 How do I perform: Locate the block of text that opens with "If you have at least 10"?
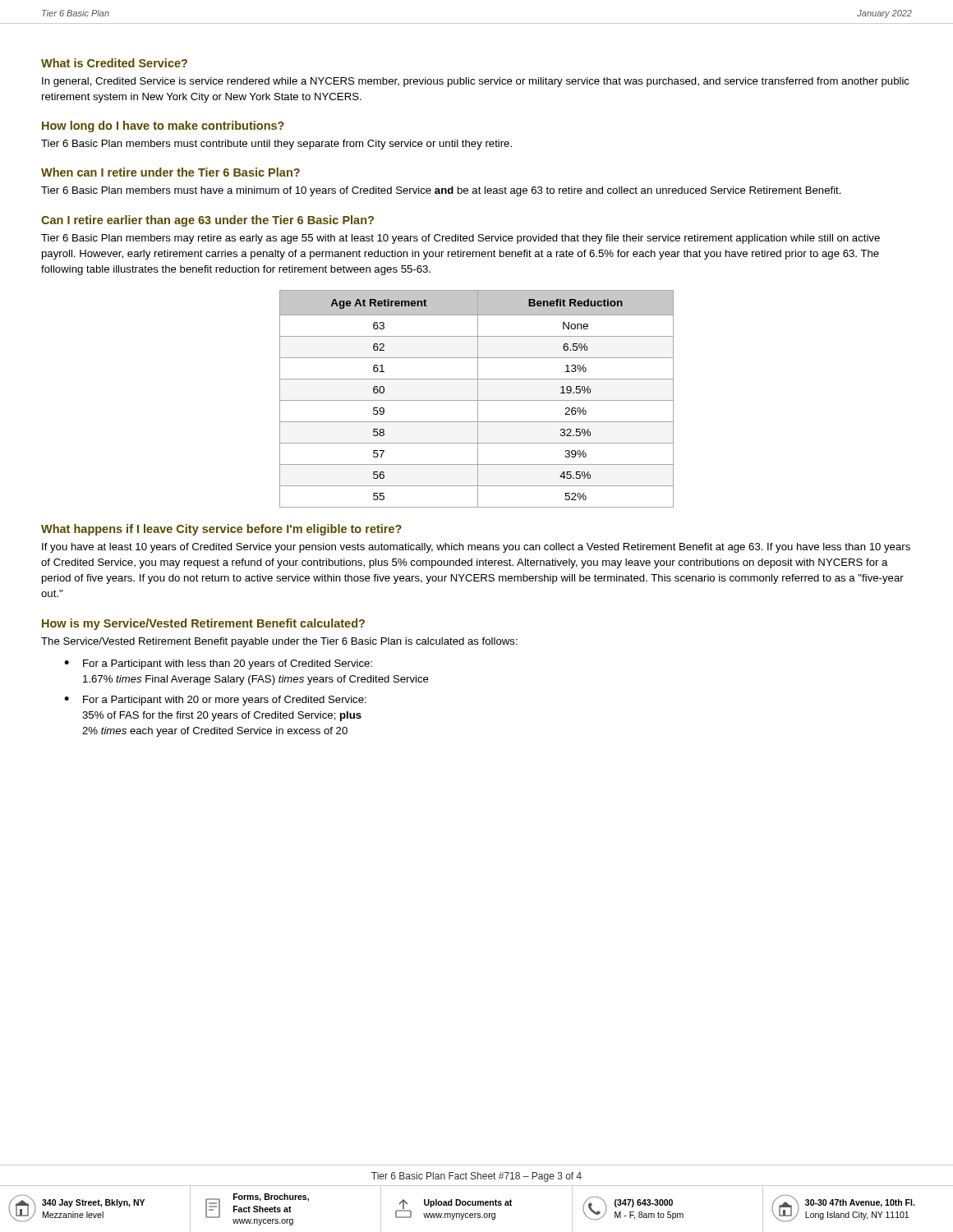(x=476, y=570)
